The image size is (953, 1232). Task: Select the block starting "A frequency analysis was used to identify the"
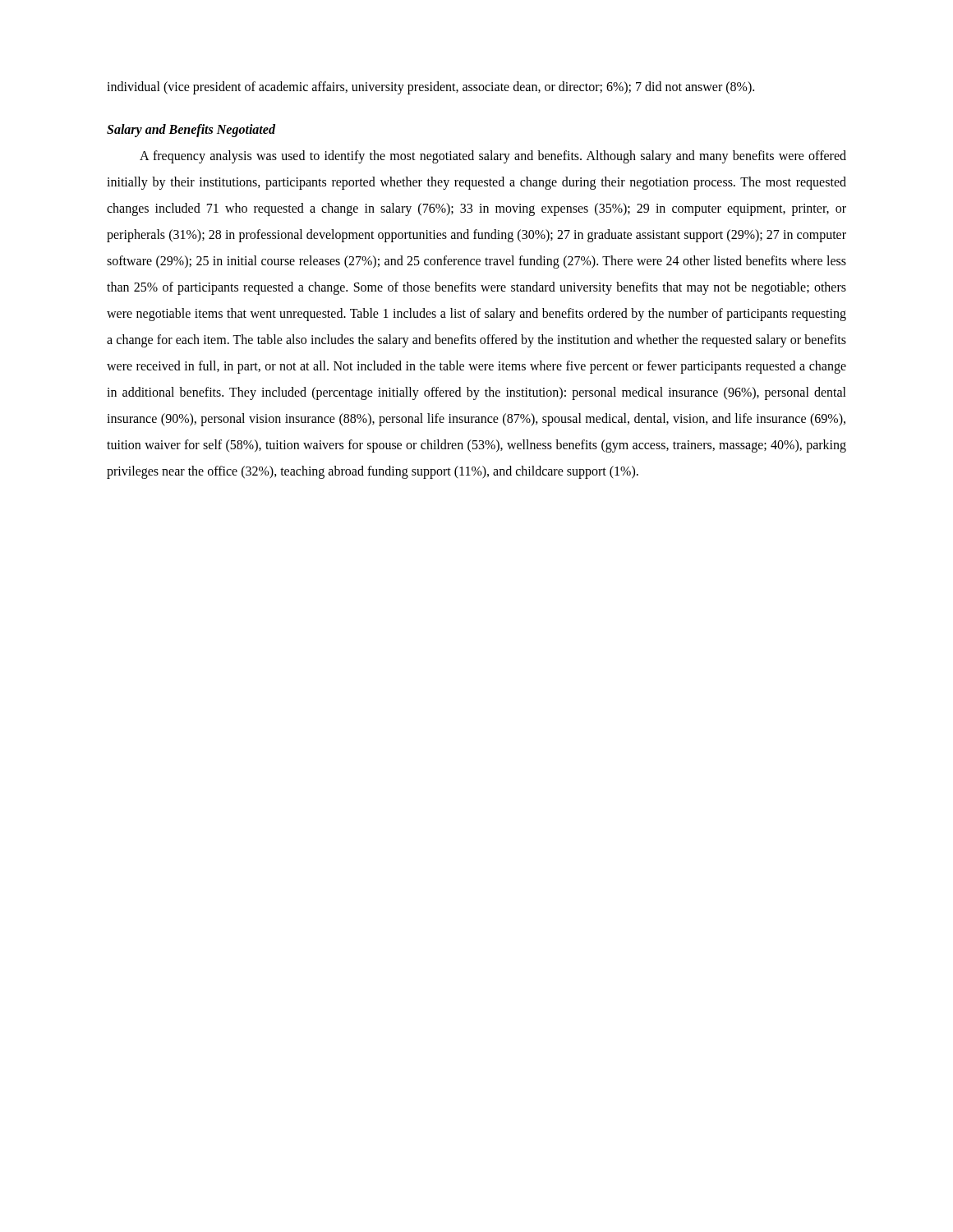click(x=476, y=314)
